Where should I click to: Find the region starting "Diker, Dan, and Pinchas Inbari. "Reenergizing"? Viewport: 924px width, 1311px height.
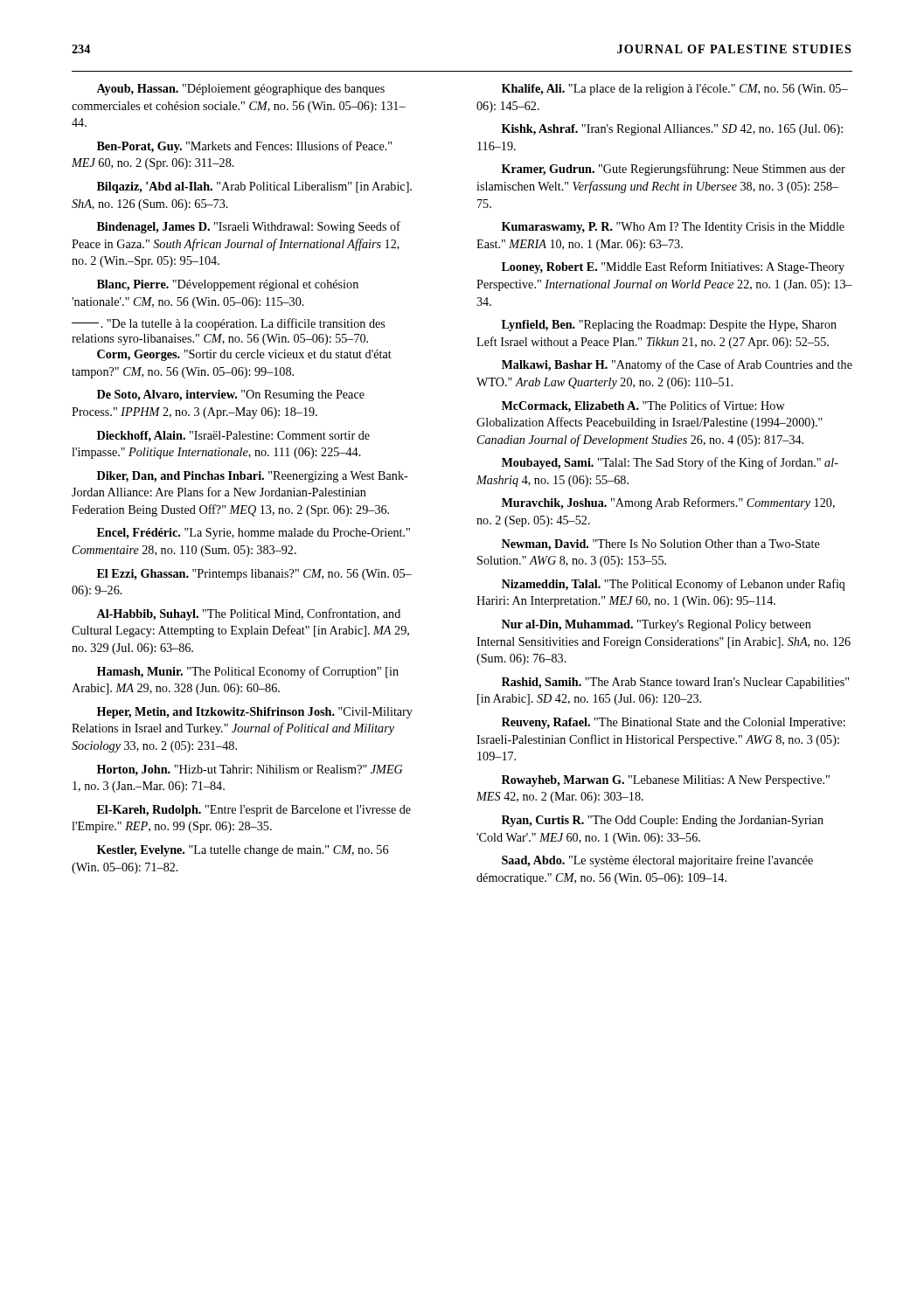242,493
